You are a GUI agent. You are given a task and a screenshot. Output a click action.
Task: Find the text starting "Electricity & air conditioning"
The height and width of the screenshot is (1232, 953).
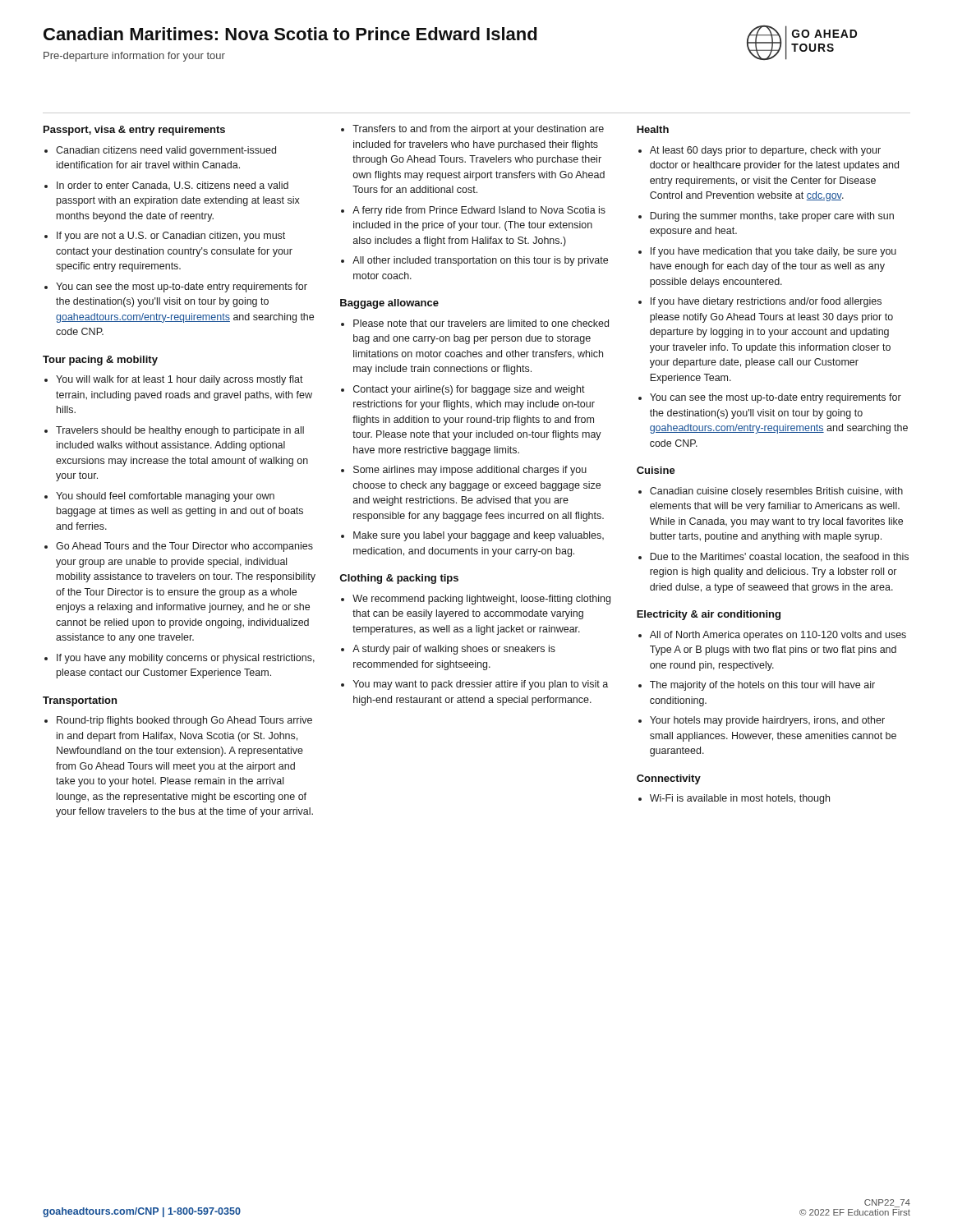[x=709, y=614]
